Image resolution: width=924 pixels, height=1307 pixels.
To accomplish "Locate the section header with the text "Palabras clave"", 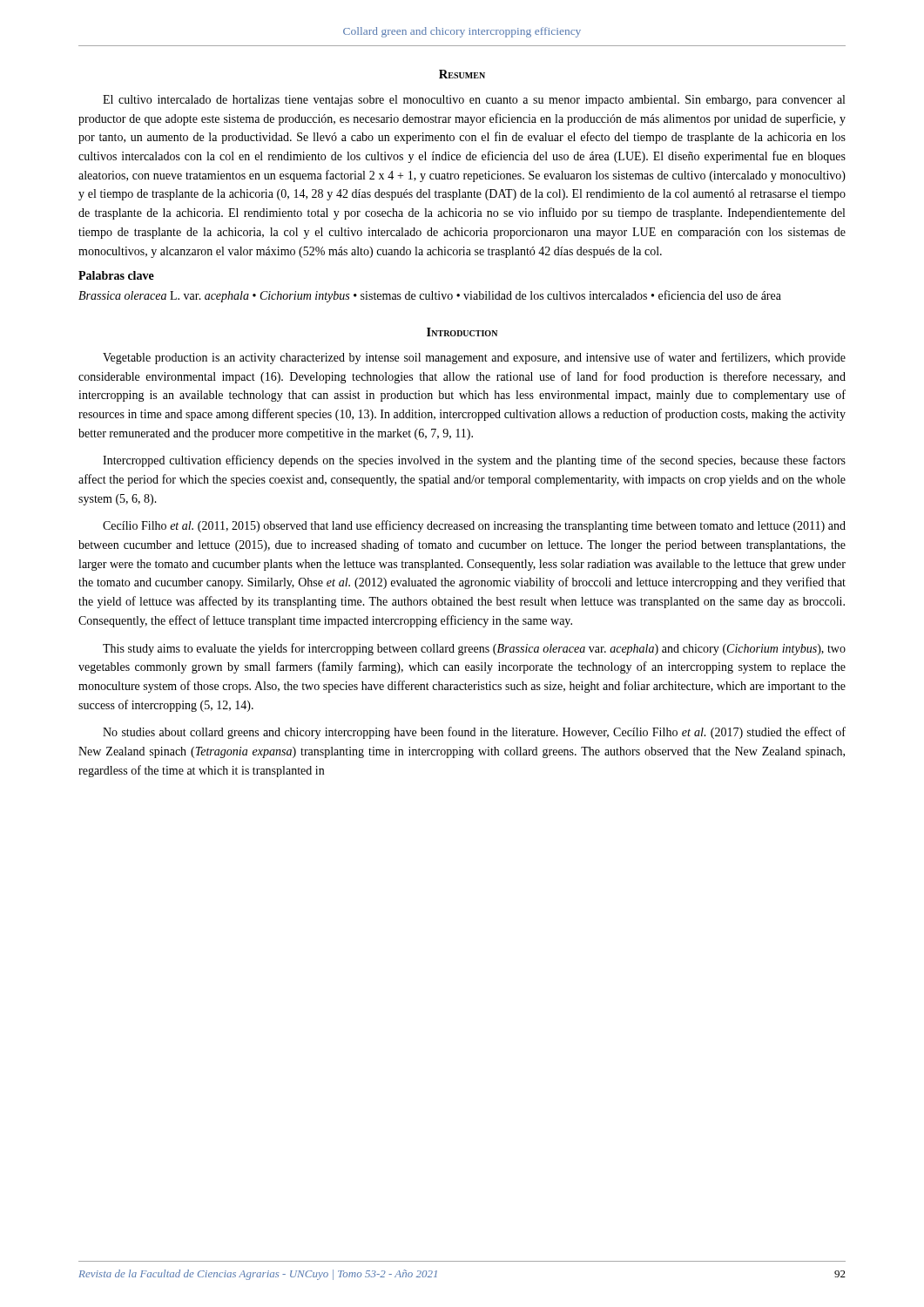I will click(116, 276).
